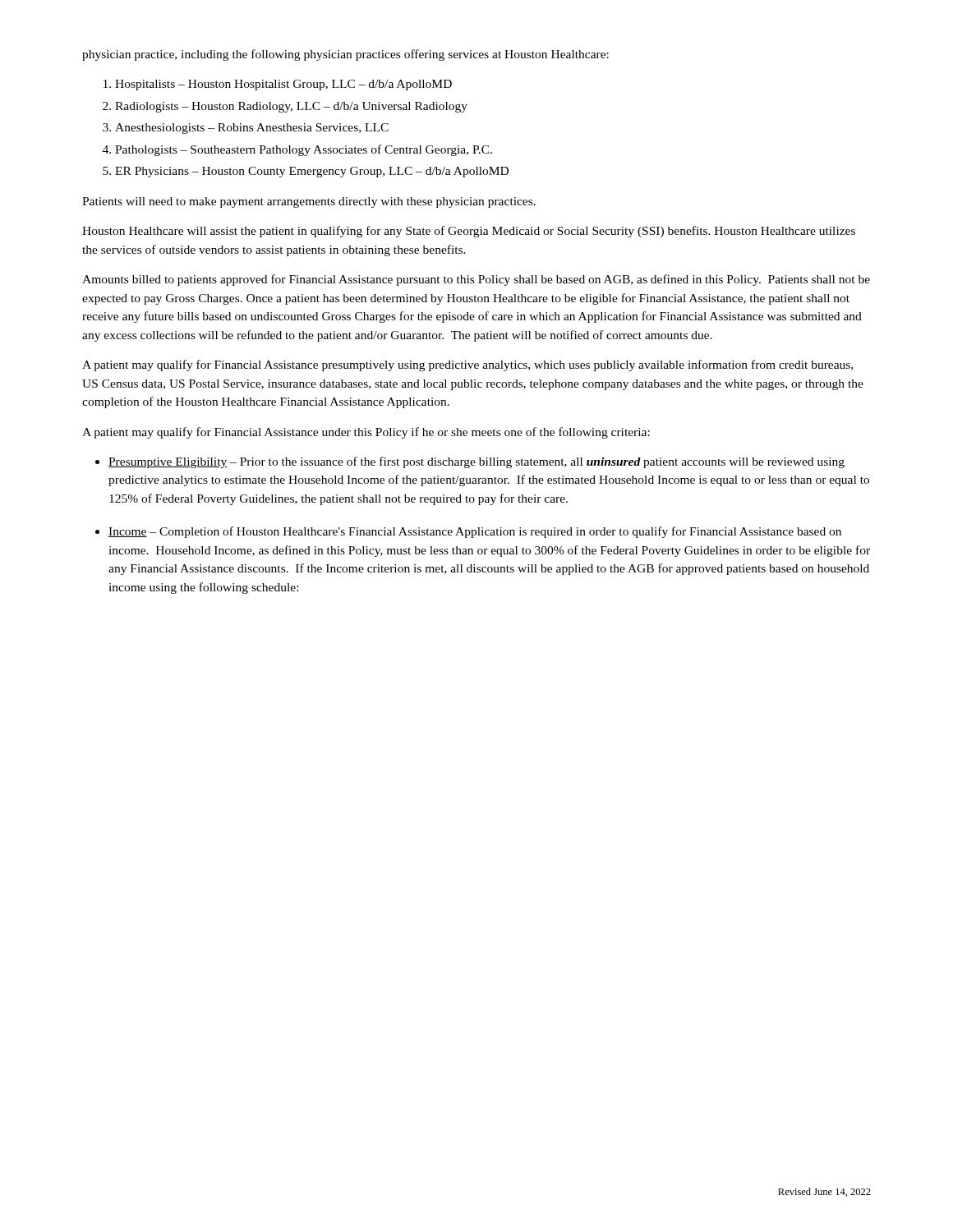The image size is (953, 1232).
Task: Find the passage starting "physician practice, including the following"
Action: click(x=476, y=54)
